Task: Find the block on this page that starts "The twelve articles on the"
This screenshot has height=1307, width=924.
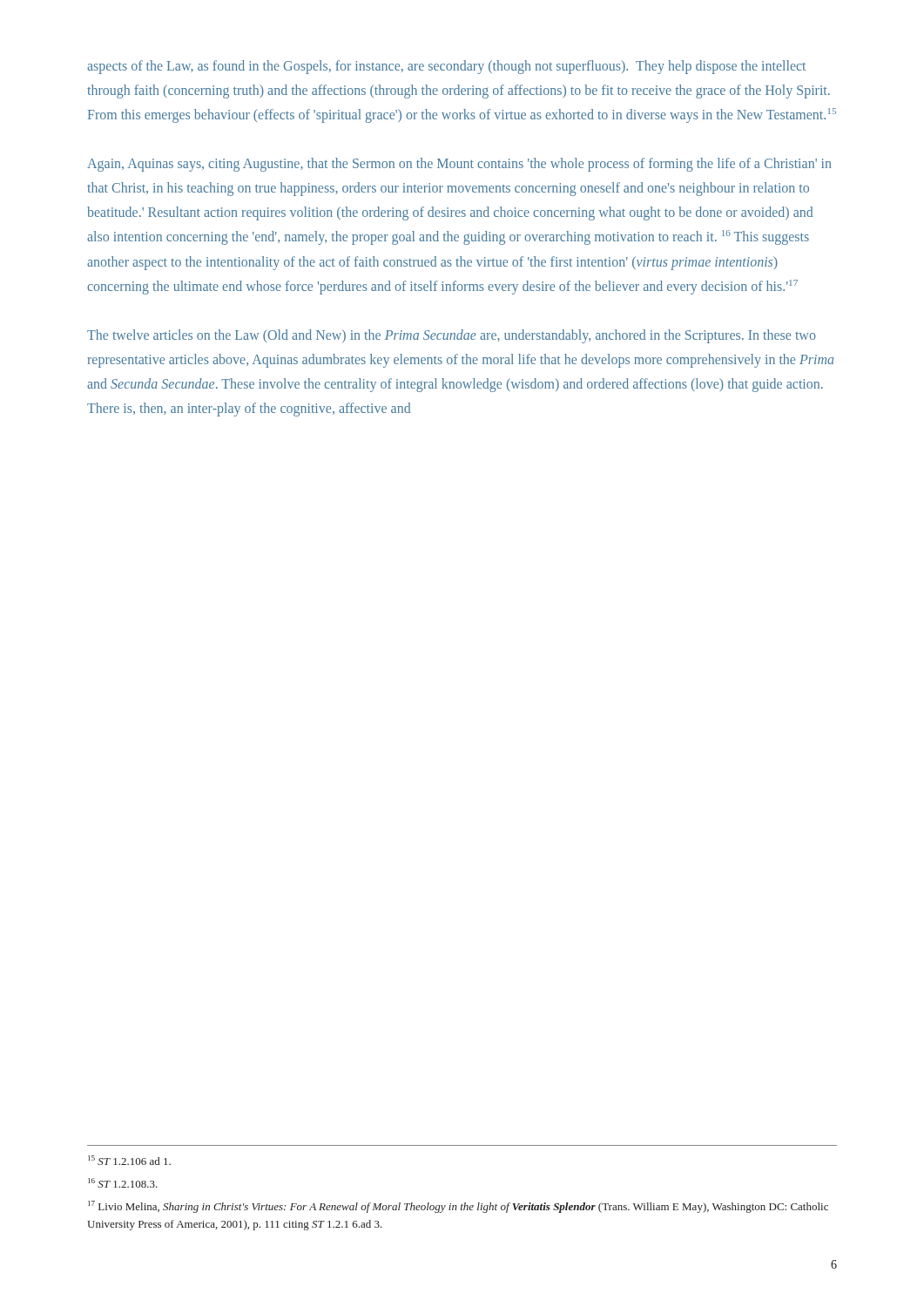Action: click(461, 372)
